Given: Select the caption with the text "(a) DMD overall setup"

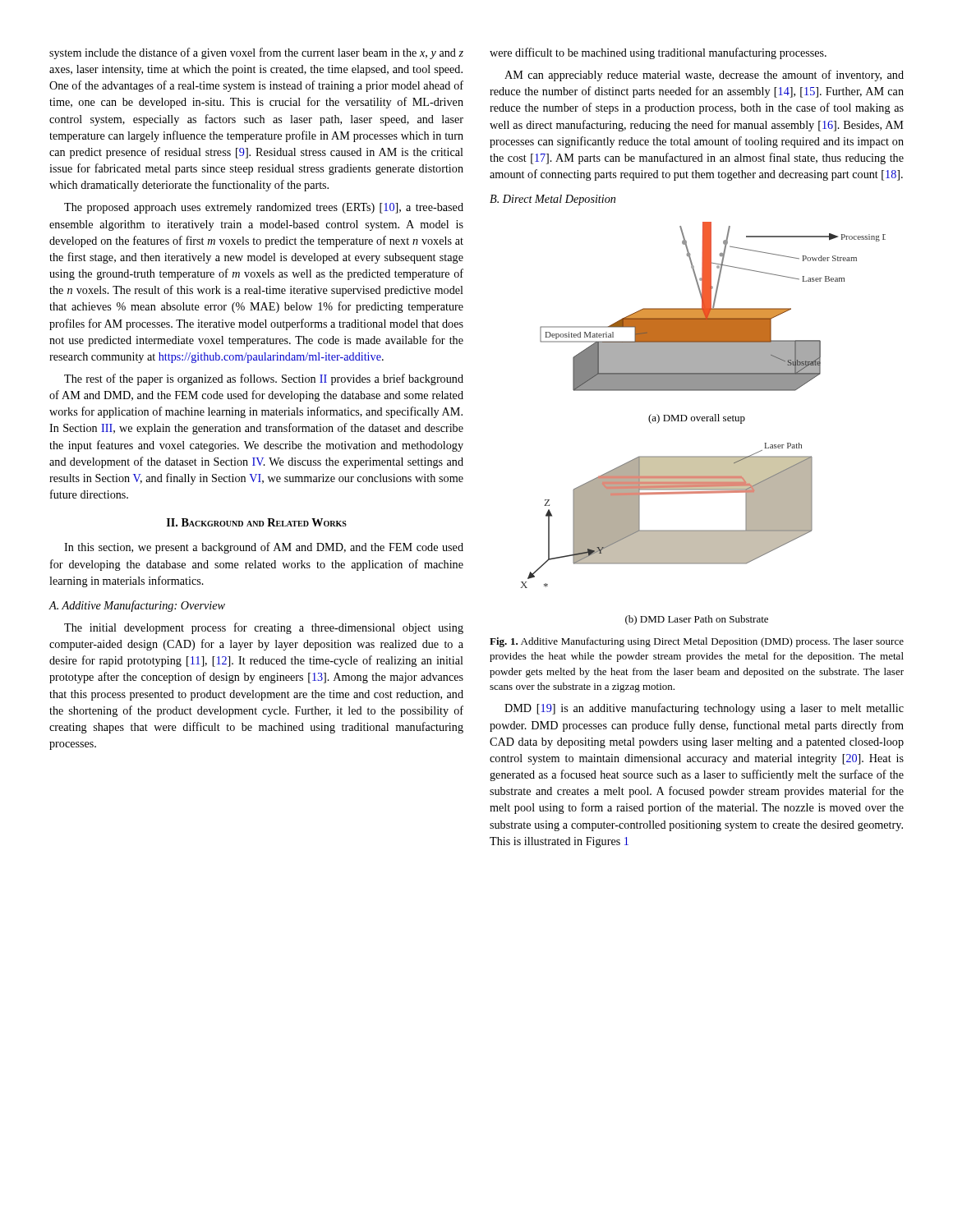Looking at the screenshot, I should pos(697,417).
